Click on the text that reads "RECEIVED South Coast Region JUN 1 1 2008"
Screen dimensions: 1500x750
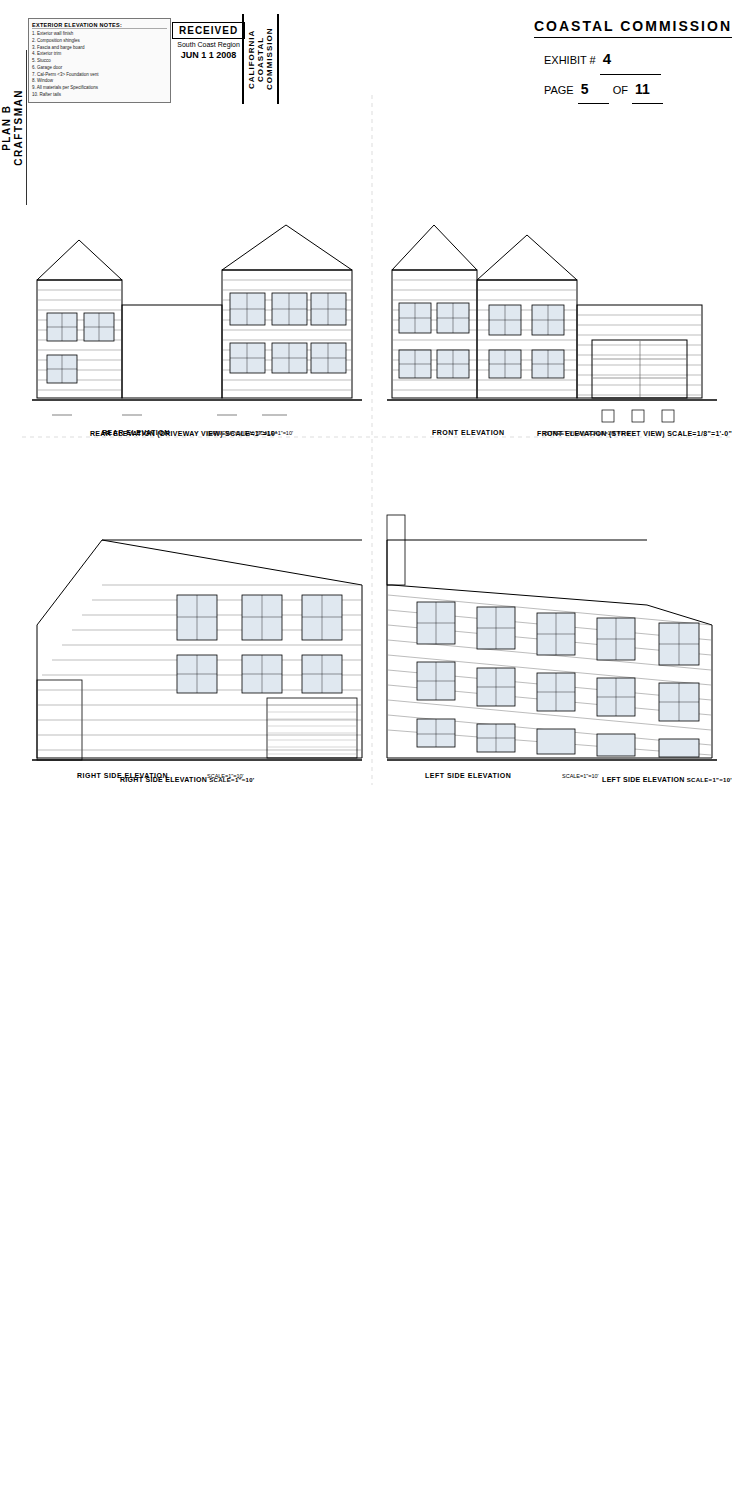209,41
